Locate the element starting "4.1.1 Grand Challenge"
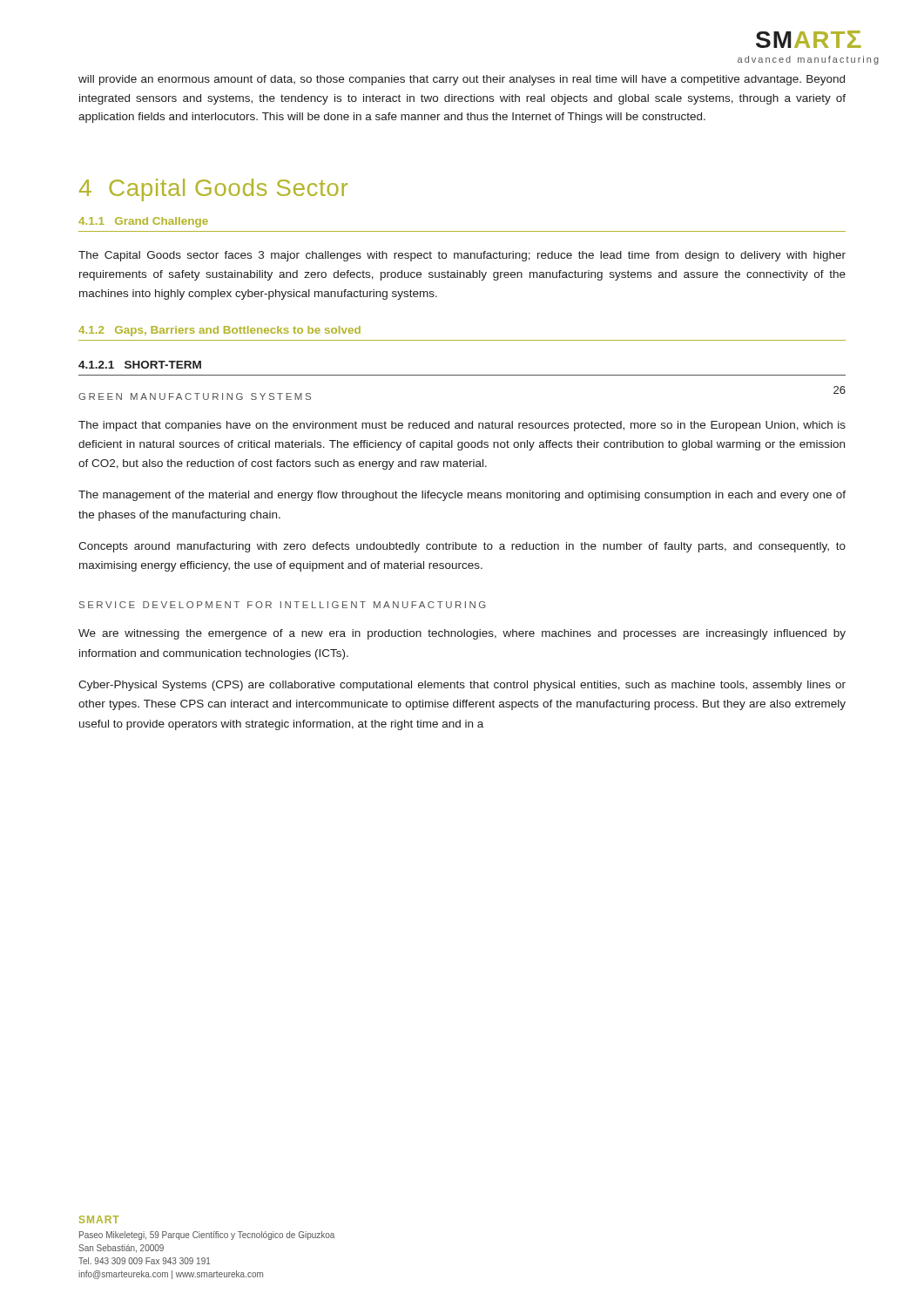This screenshot has width=924, height=1307. pyautogui.click(x=143, y=221)
